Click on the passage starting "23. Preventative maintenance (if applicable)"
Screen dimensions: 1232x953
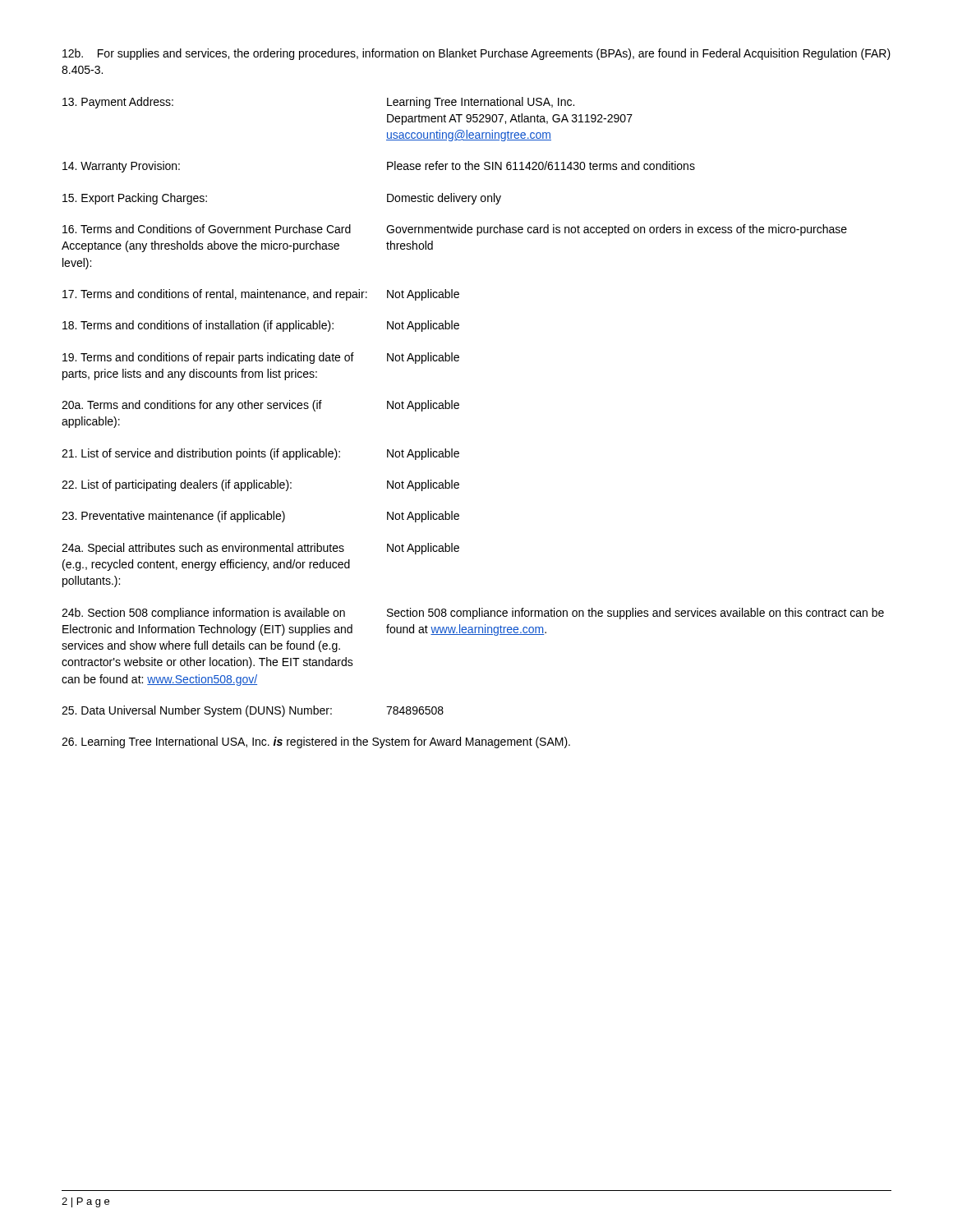click(x=260, y=517)
